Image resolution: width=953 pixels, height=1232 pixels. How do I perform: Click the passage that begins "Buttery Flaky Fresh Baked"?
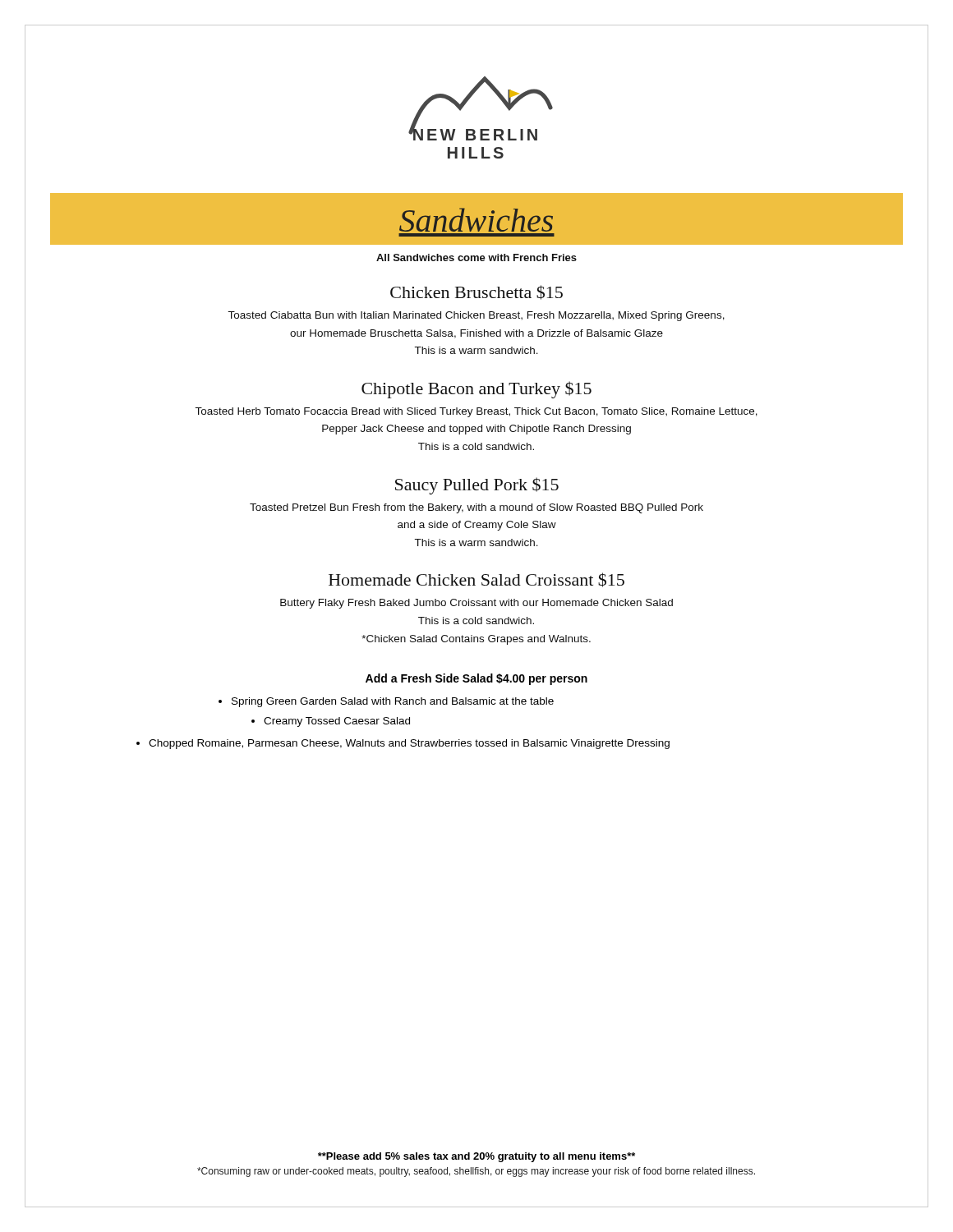[476, 620]
